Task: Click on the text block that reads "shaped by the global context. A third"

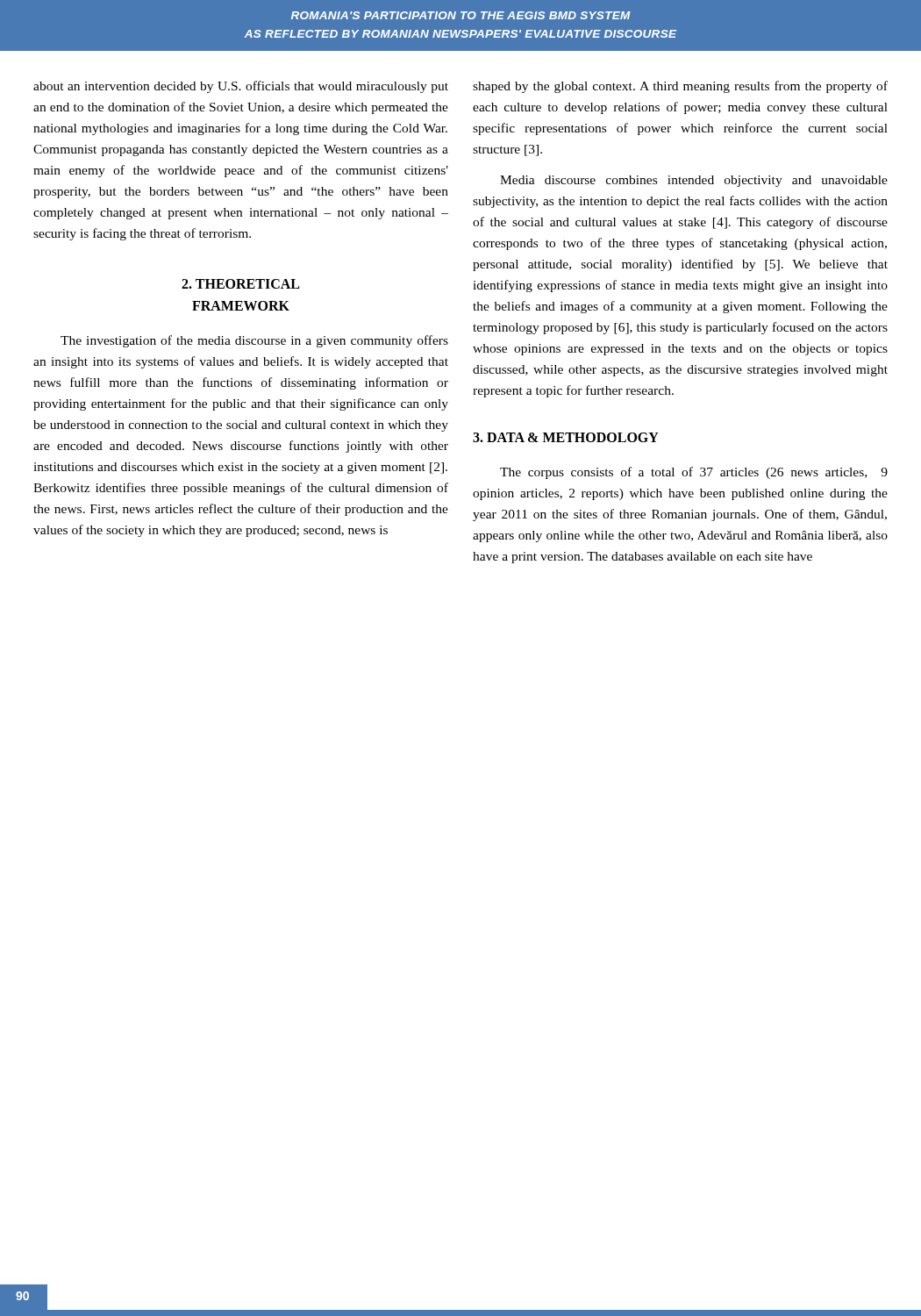Action: [x=680, y=238]
